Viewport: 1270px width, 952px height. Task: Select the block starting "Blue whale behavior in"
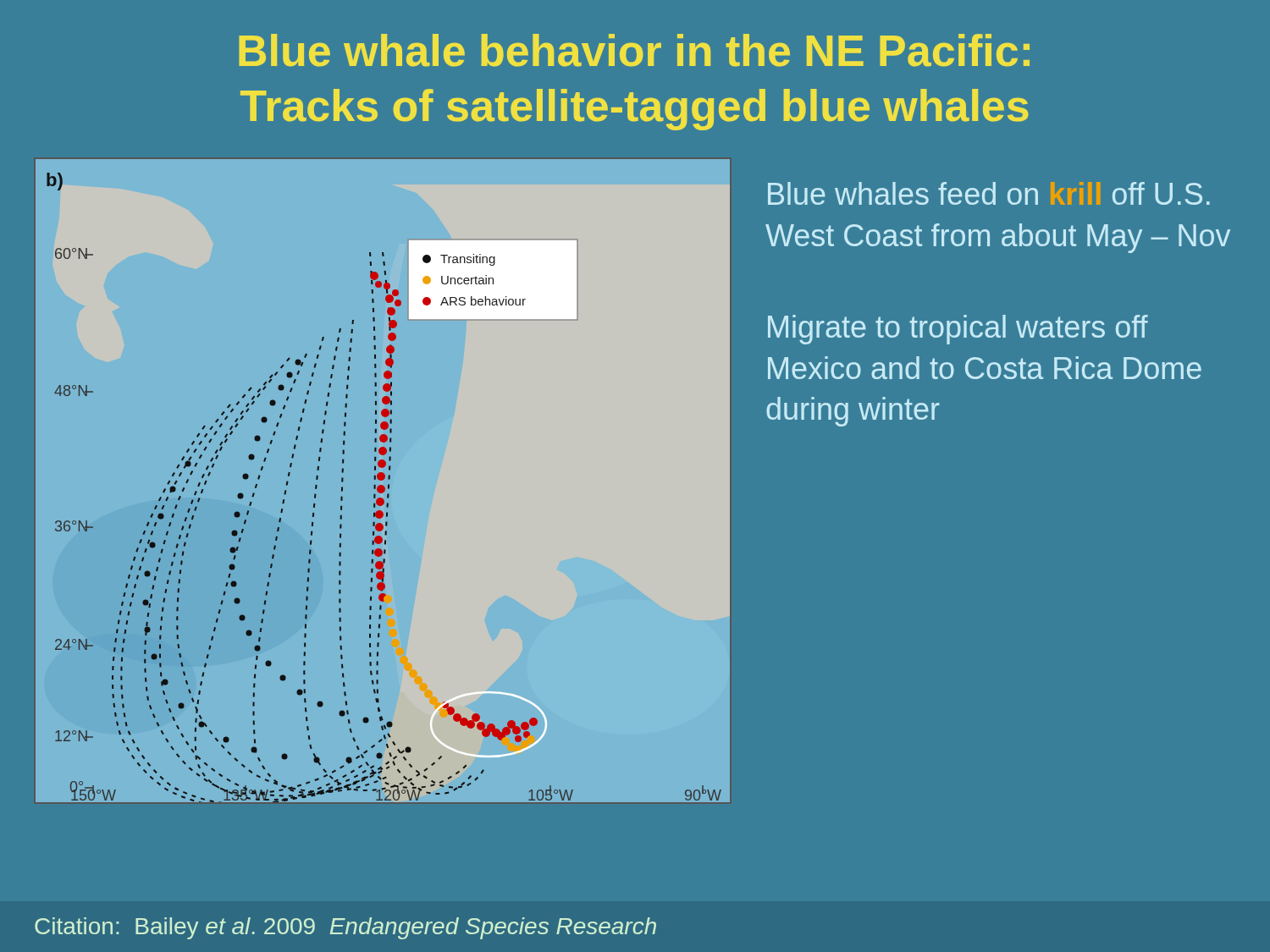coord(635,79)
